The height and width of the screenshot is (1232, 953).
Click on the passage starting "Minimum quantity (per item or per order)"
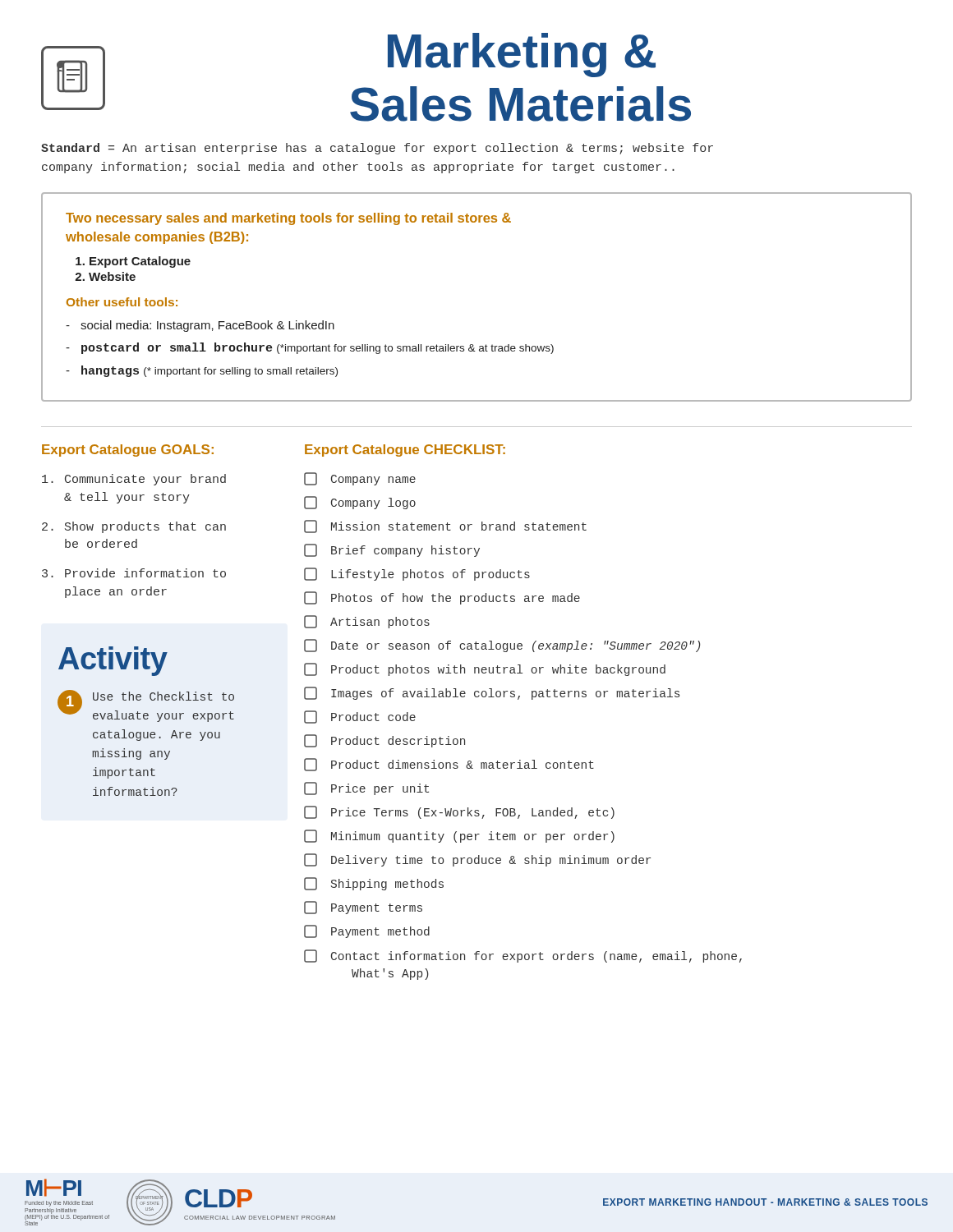point(460,838)
